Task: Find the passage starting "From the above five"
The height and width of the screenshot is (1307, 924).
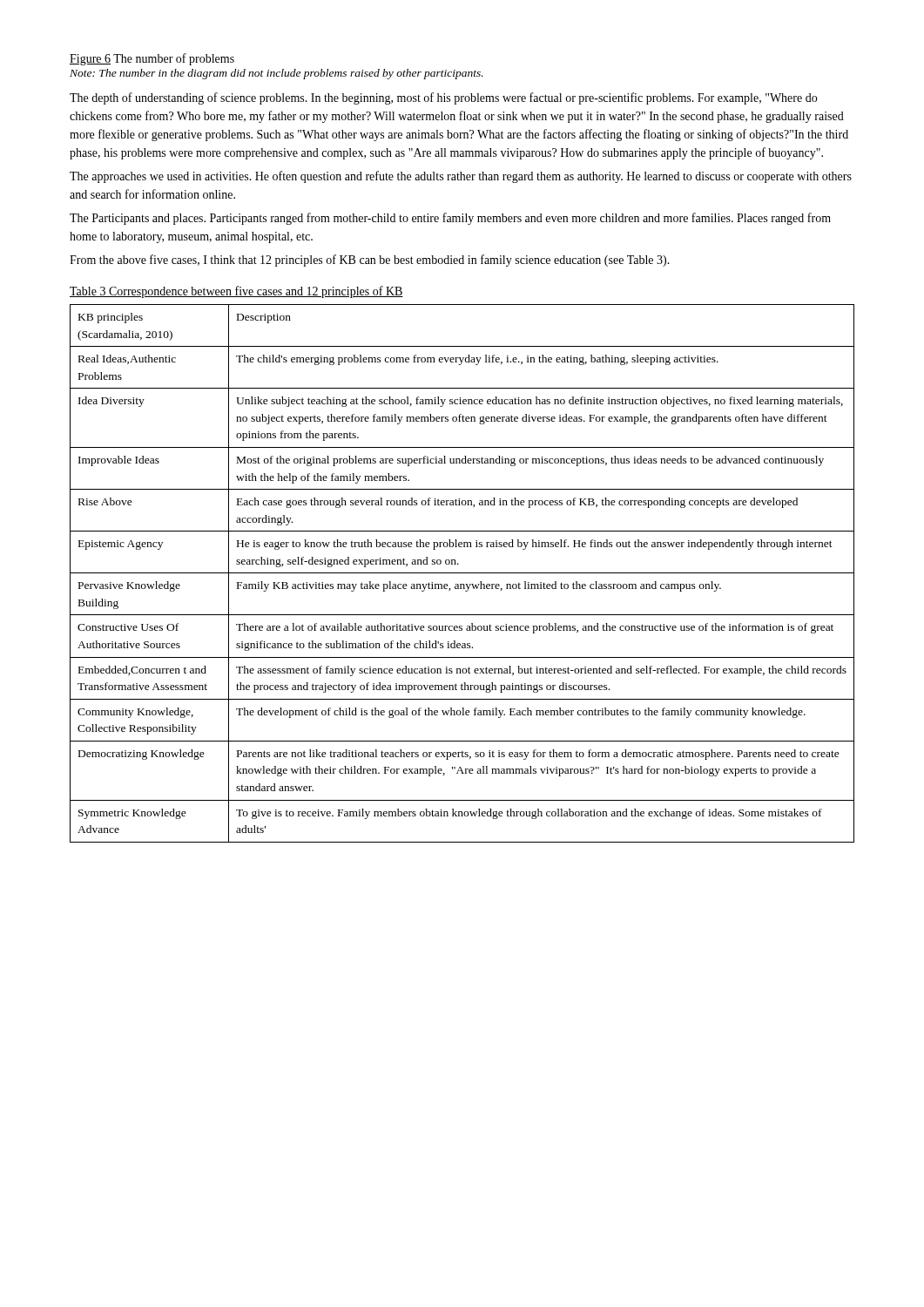Action: [x=370, y=260]
